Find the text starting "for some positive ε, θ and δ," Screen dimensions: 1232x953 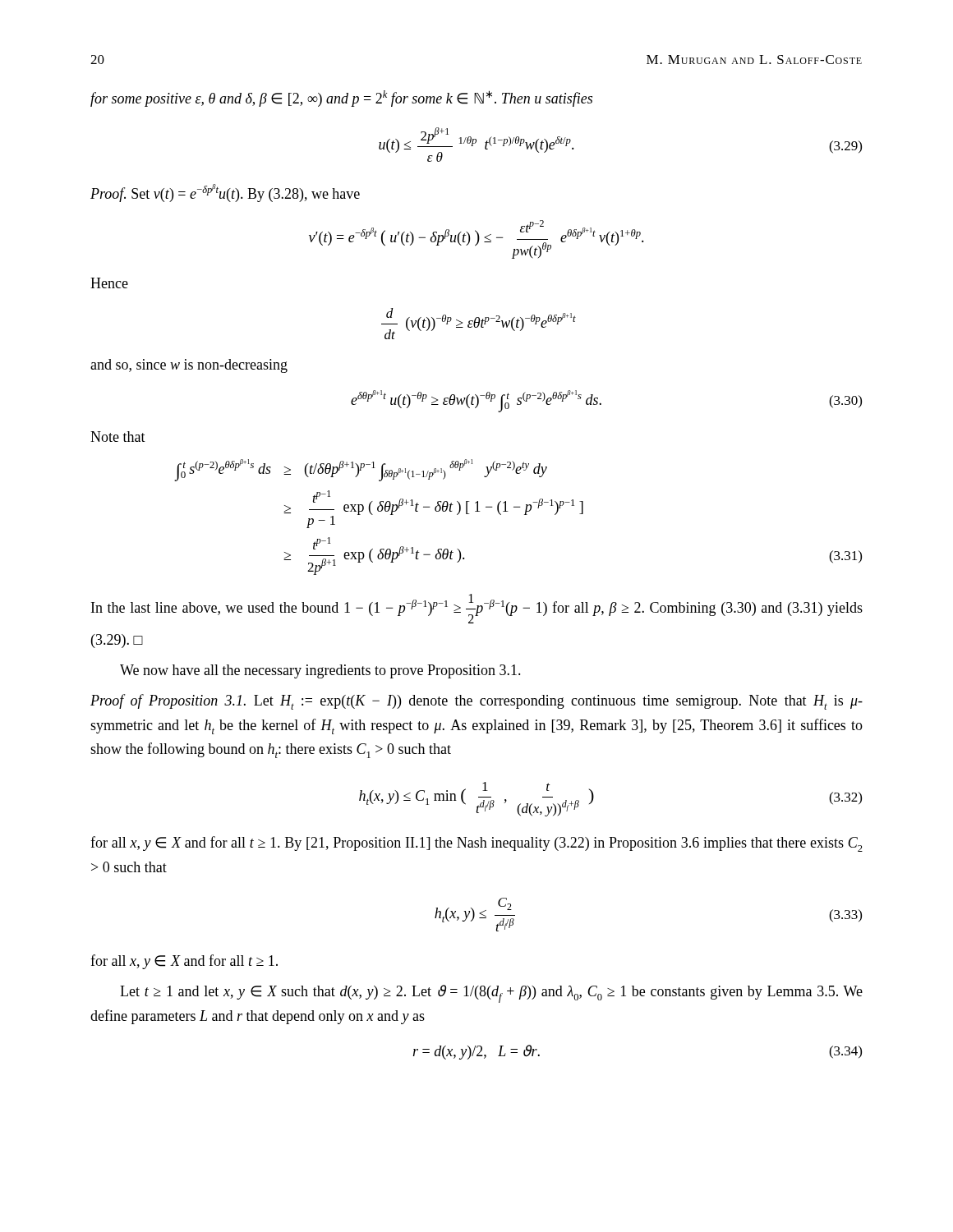point(342,97)
